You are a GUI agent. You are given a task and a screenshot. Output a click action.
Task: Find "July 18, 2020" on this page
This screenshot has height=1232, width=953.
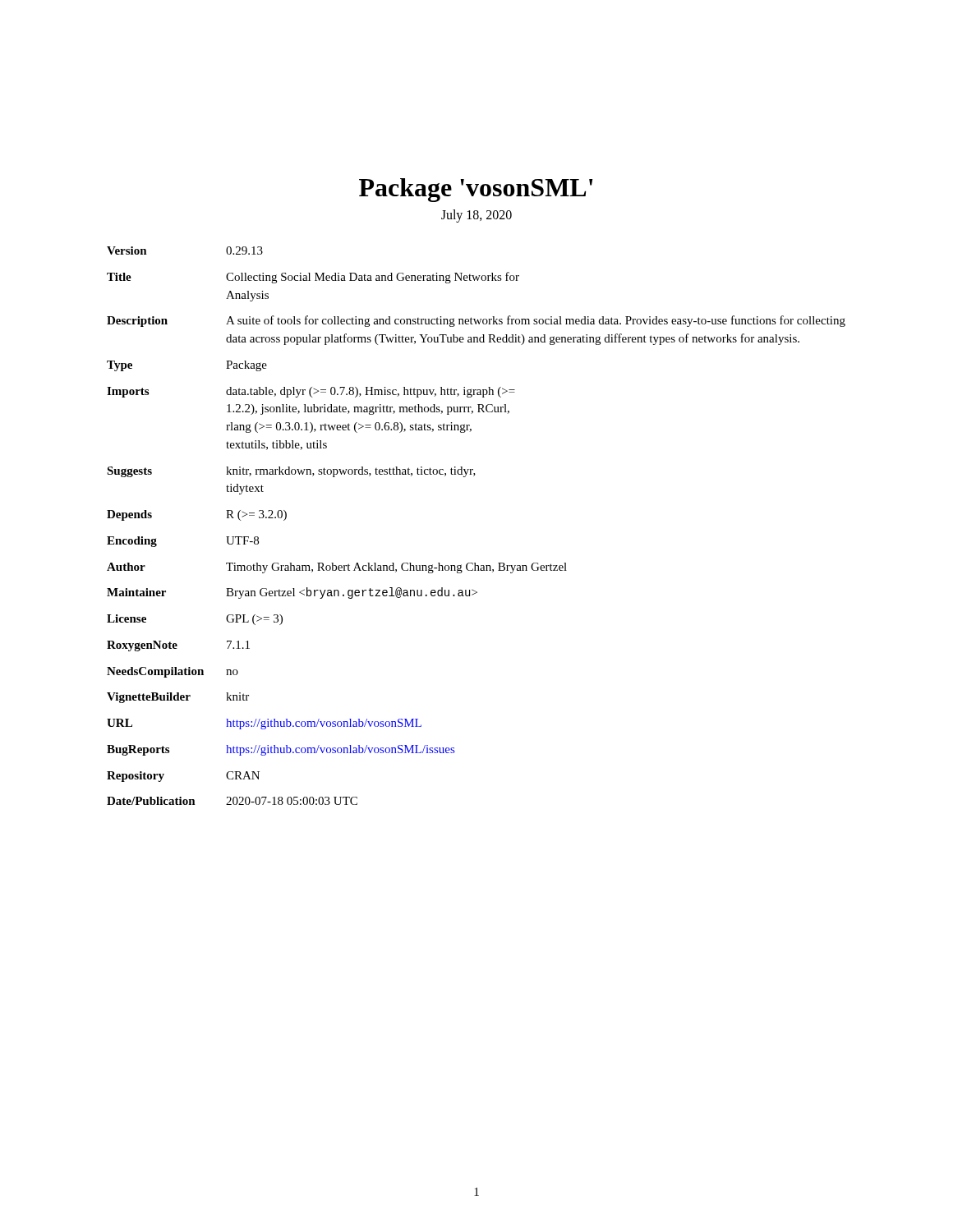[x=476, y=215]
